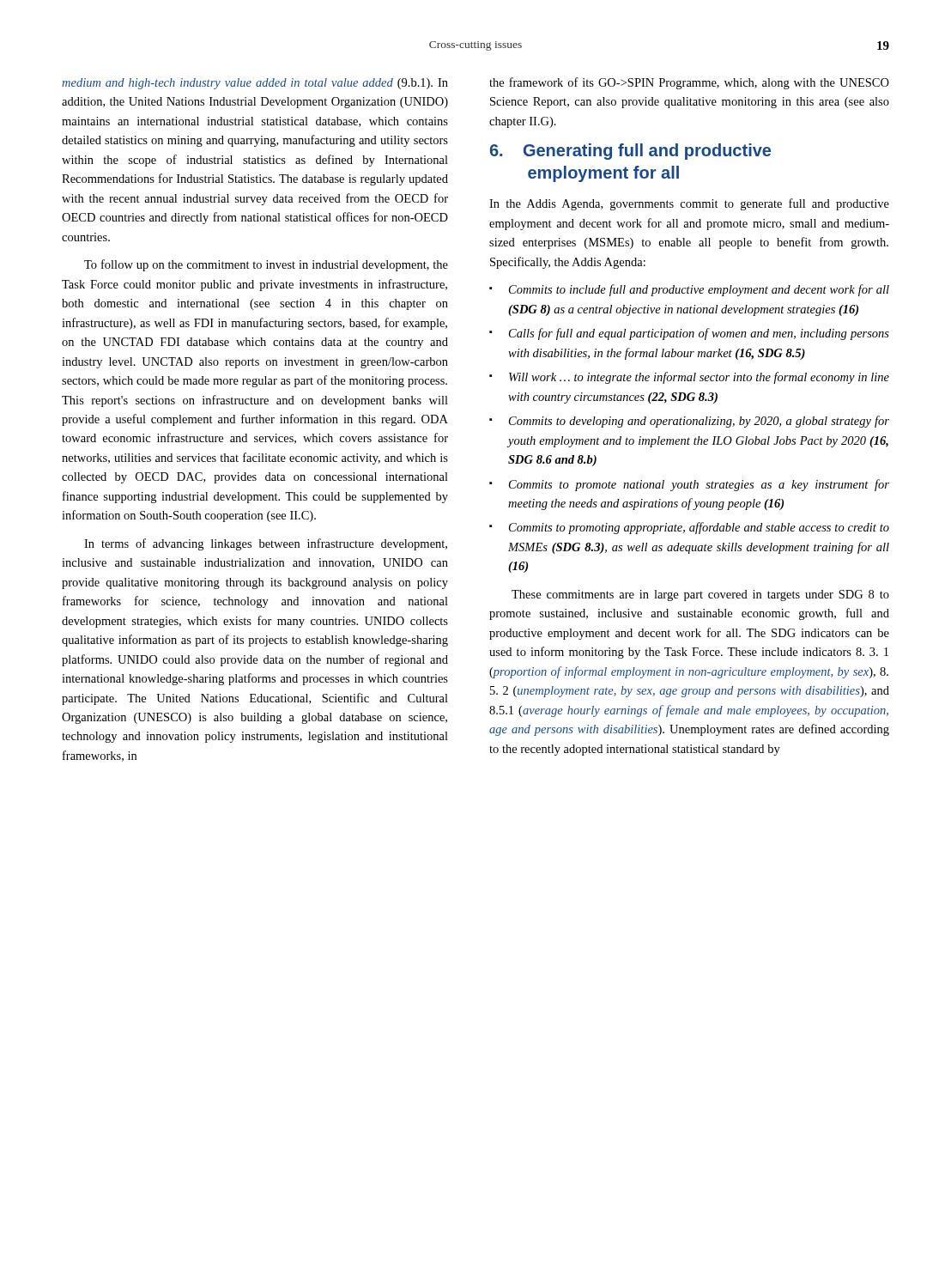Select the element starting "In the Addis Agenda, governments commit"

tap(689, 233)
